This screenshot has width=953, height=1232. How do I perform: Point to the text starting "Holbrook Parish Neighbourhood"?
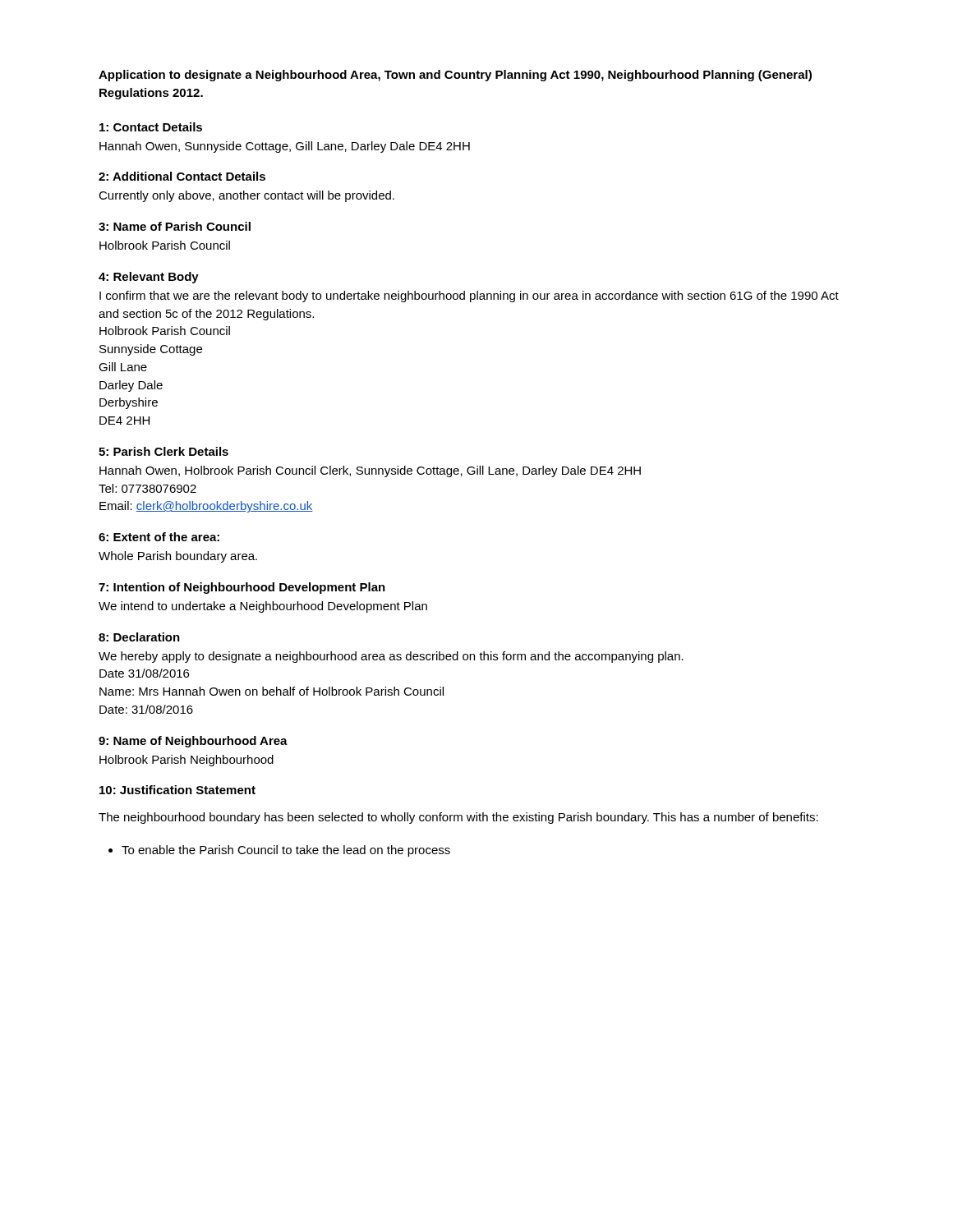(186, 761)
